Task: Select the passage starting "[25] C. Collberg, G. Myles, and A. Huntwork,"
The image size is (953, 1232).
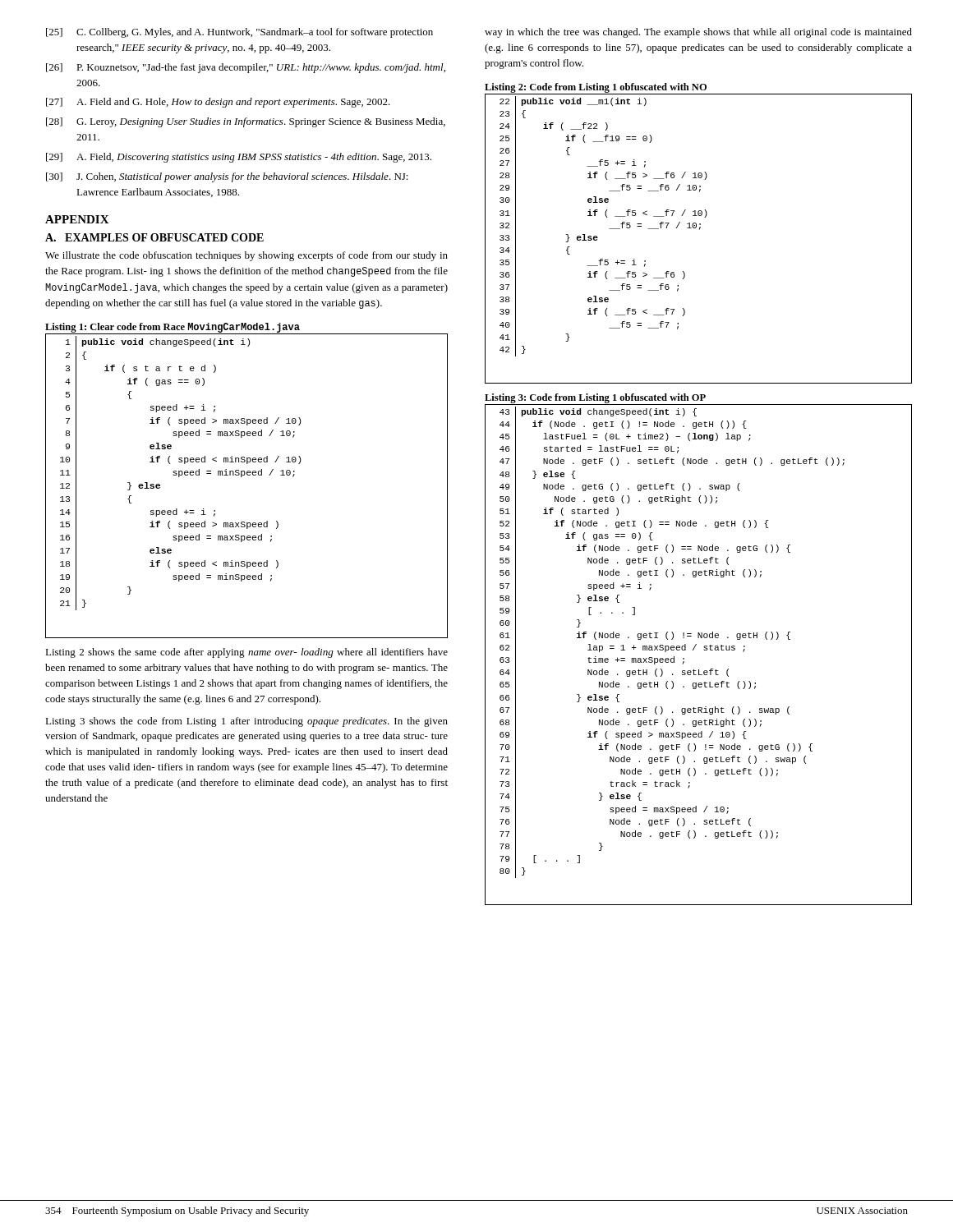Action: 246,40
